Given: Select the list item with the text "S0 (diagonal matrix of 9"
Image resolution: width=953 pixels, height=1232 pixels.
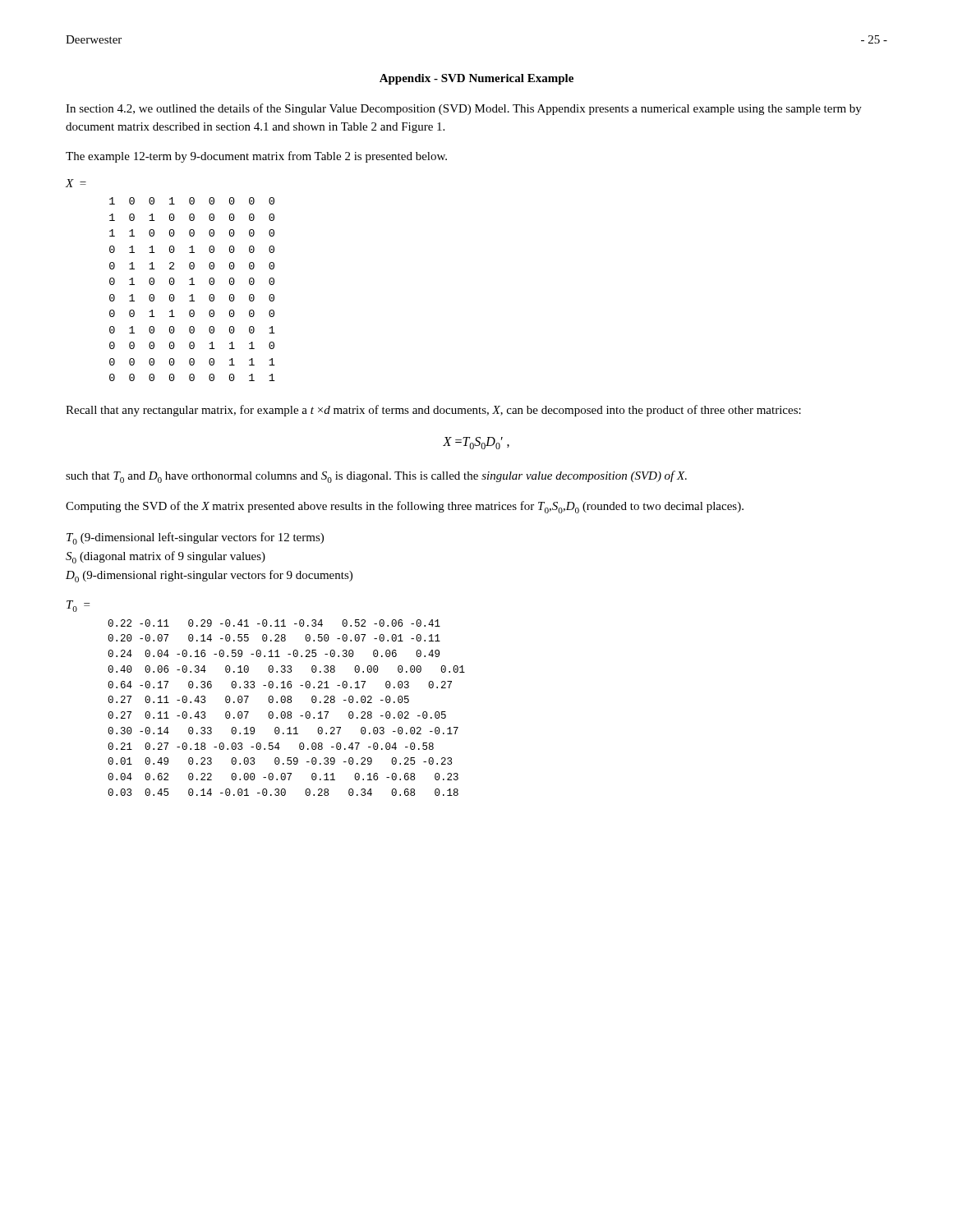Looking at the screenshot, I should [166, 557].
